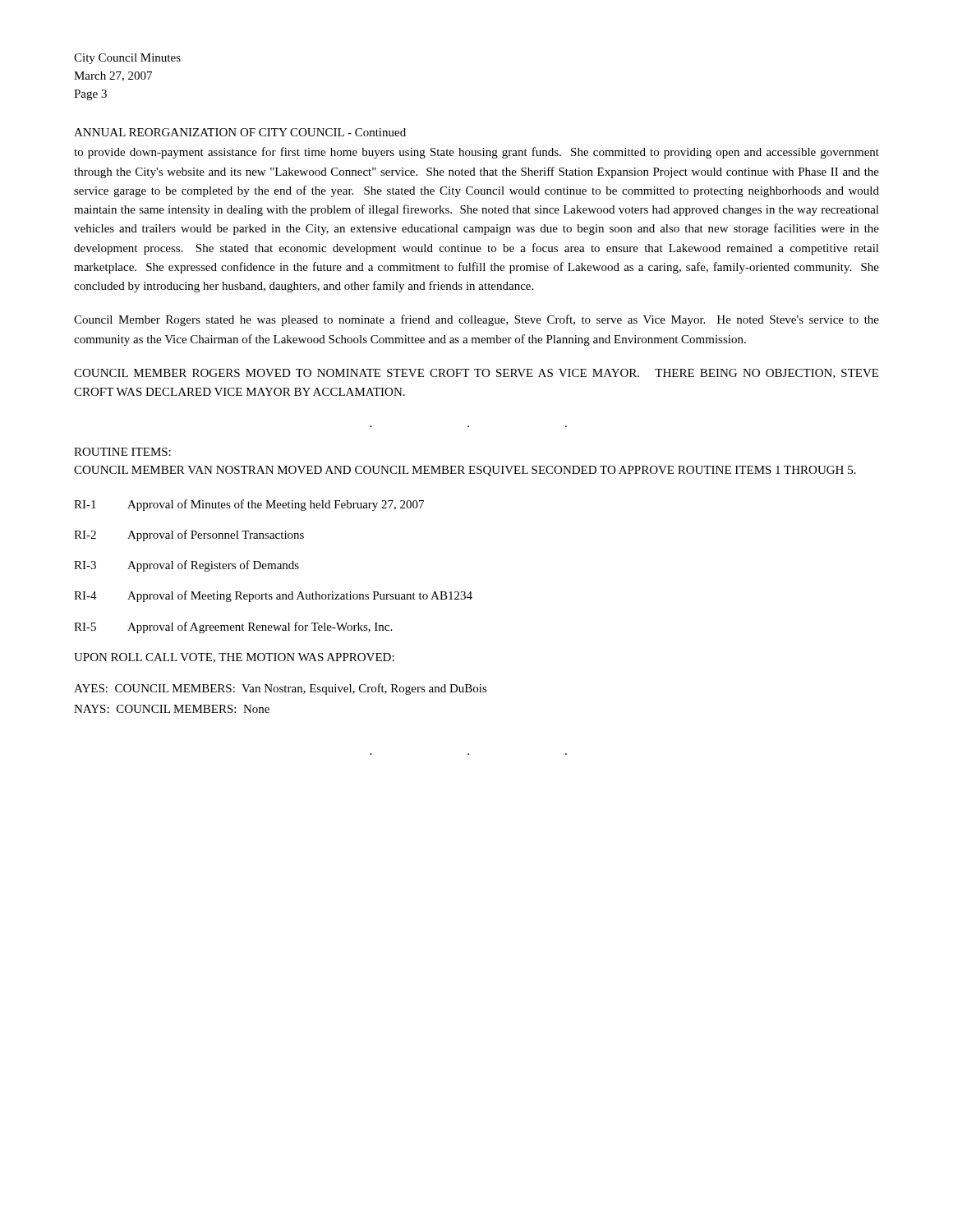Find the text starting "Council Member Rogers stated he"

tap(476, 330)
